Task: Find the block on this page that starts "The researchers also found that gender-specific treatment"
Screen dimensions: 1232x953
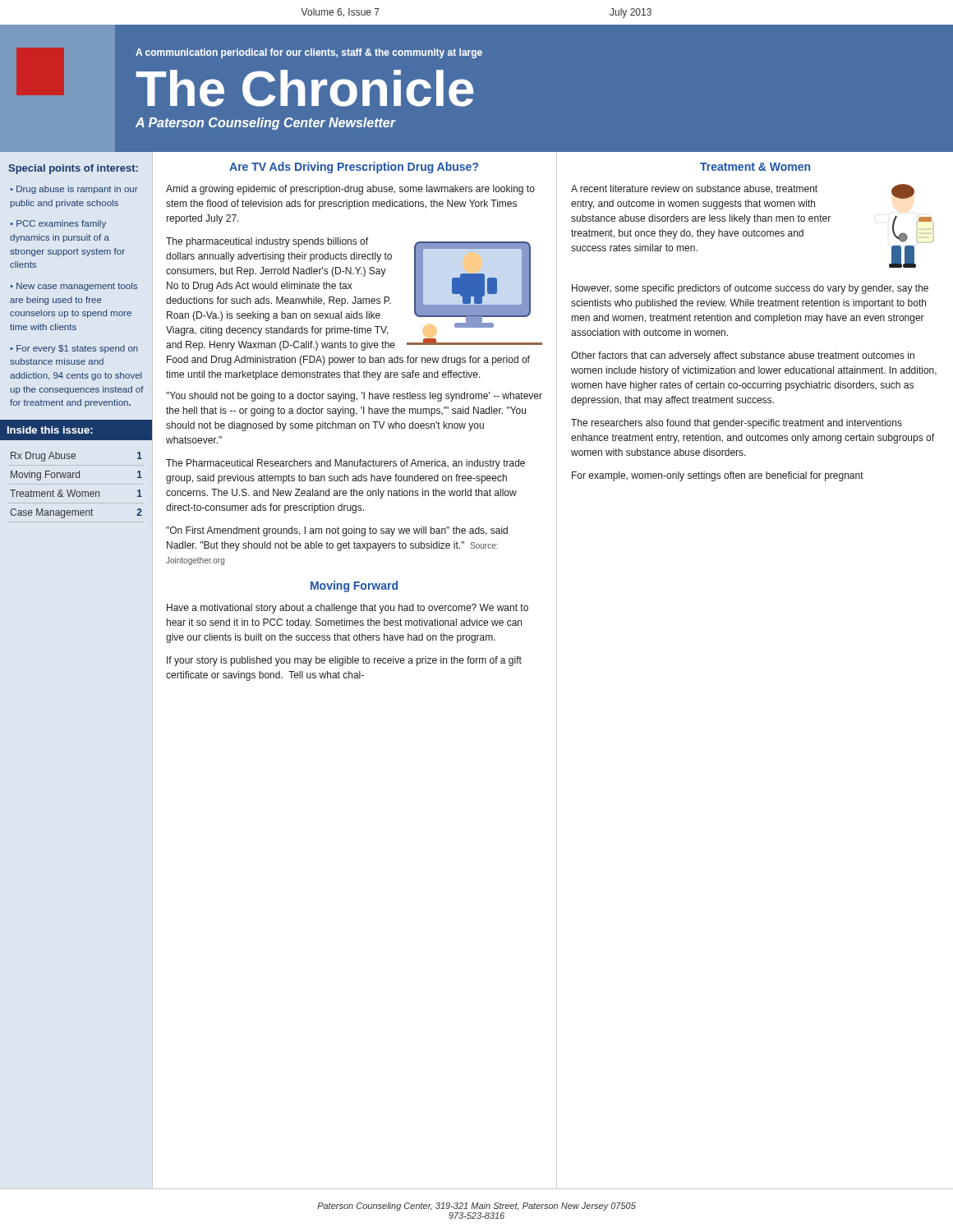Action: tap(753, 438)
